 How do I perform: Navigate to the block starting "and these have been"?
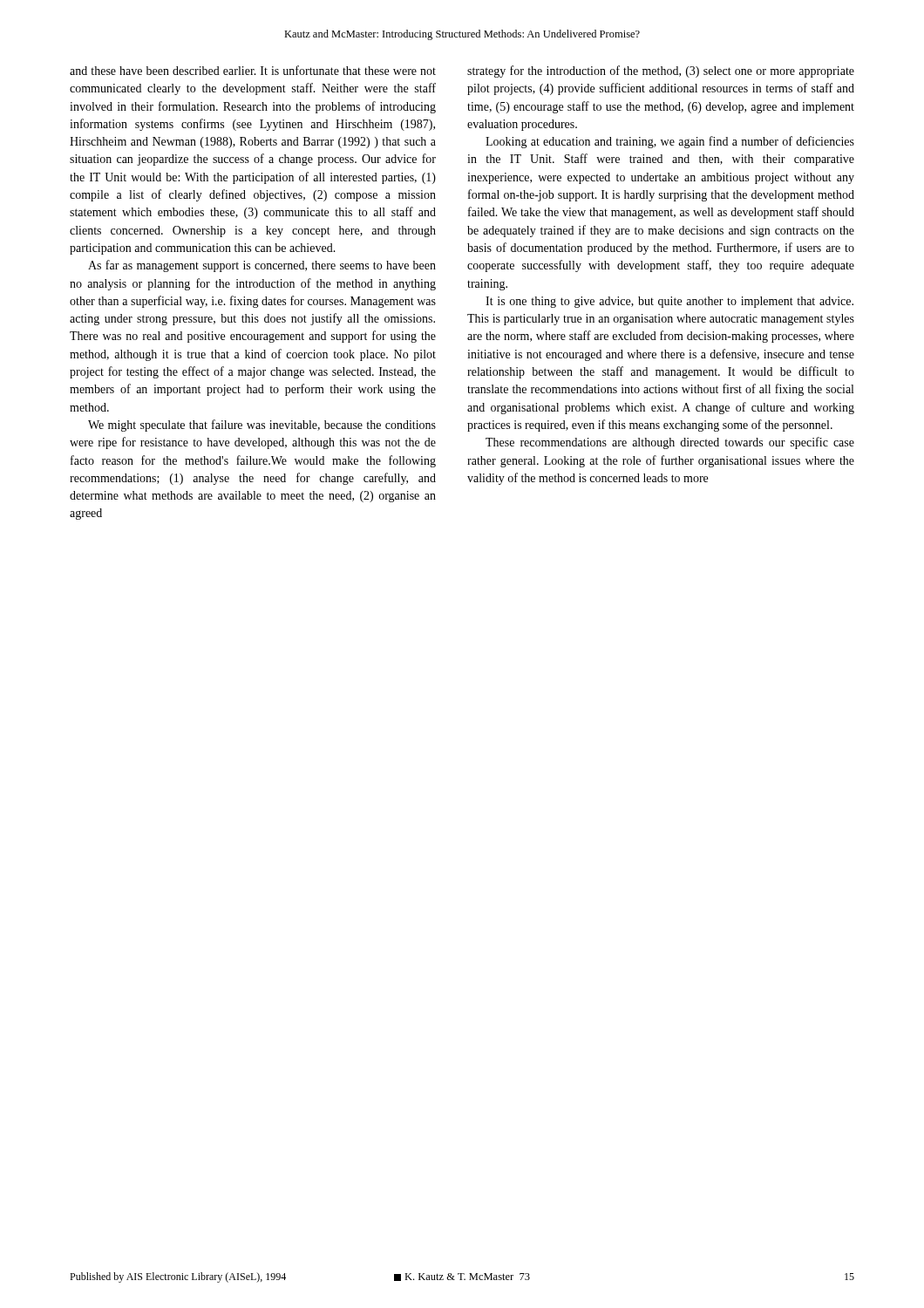click(253, 293)
